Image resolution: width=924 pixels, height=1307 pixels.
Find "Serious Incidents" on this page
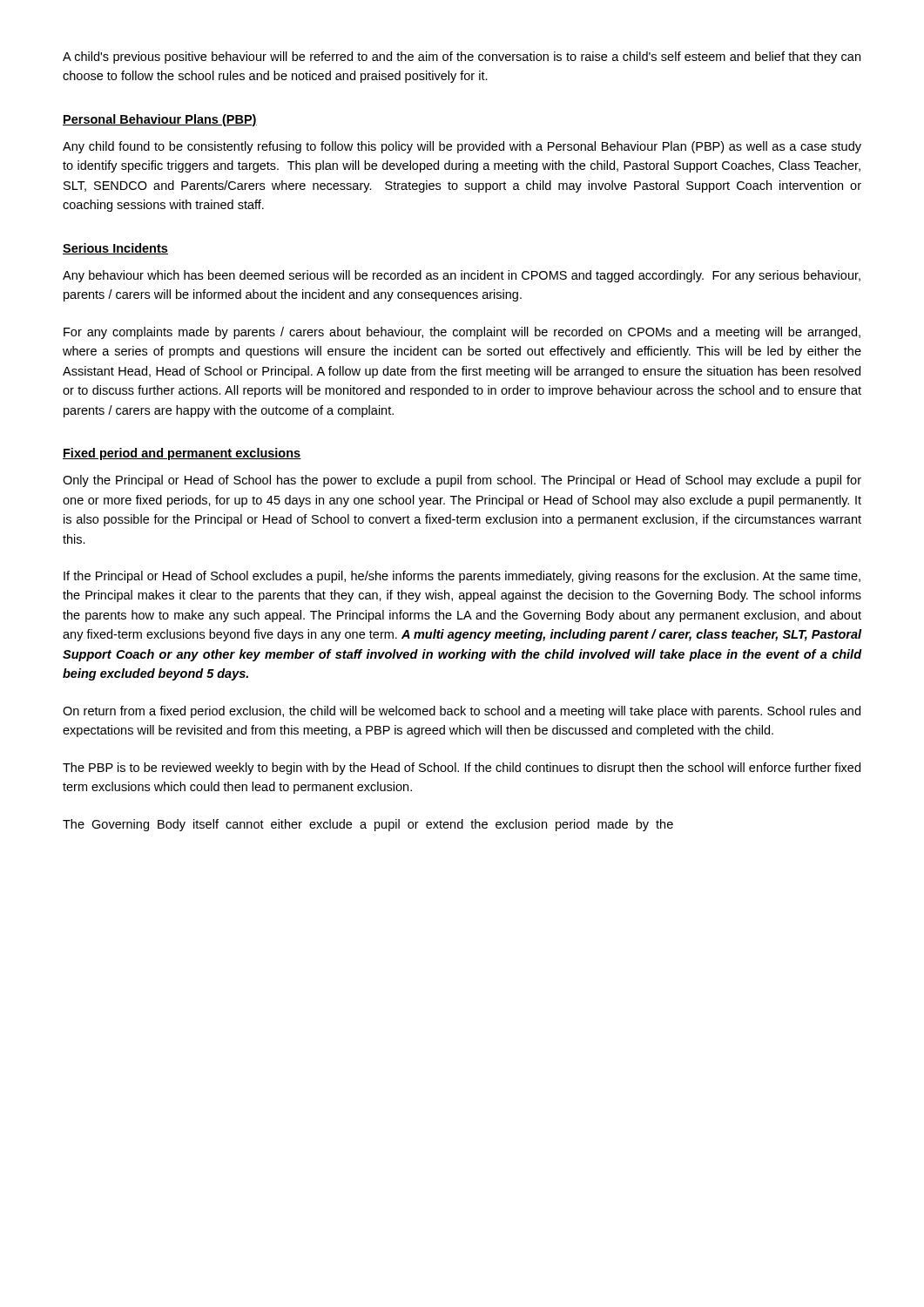tap(115, 248)
